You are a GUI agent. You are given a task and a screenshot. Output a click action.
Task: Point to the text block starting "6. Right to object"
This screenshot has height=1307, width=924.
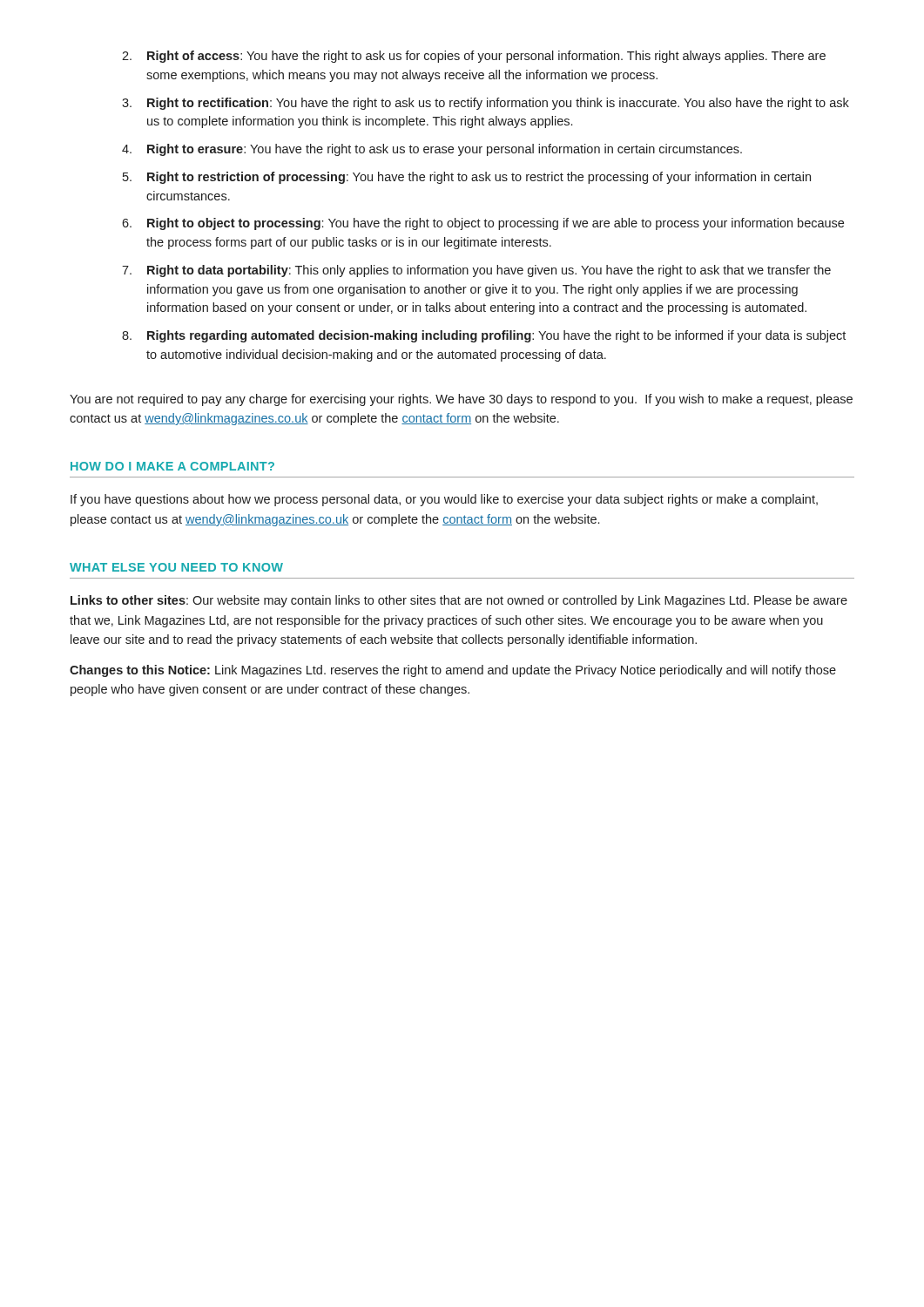(x=488, y=234)
